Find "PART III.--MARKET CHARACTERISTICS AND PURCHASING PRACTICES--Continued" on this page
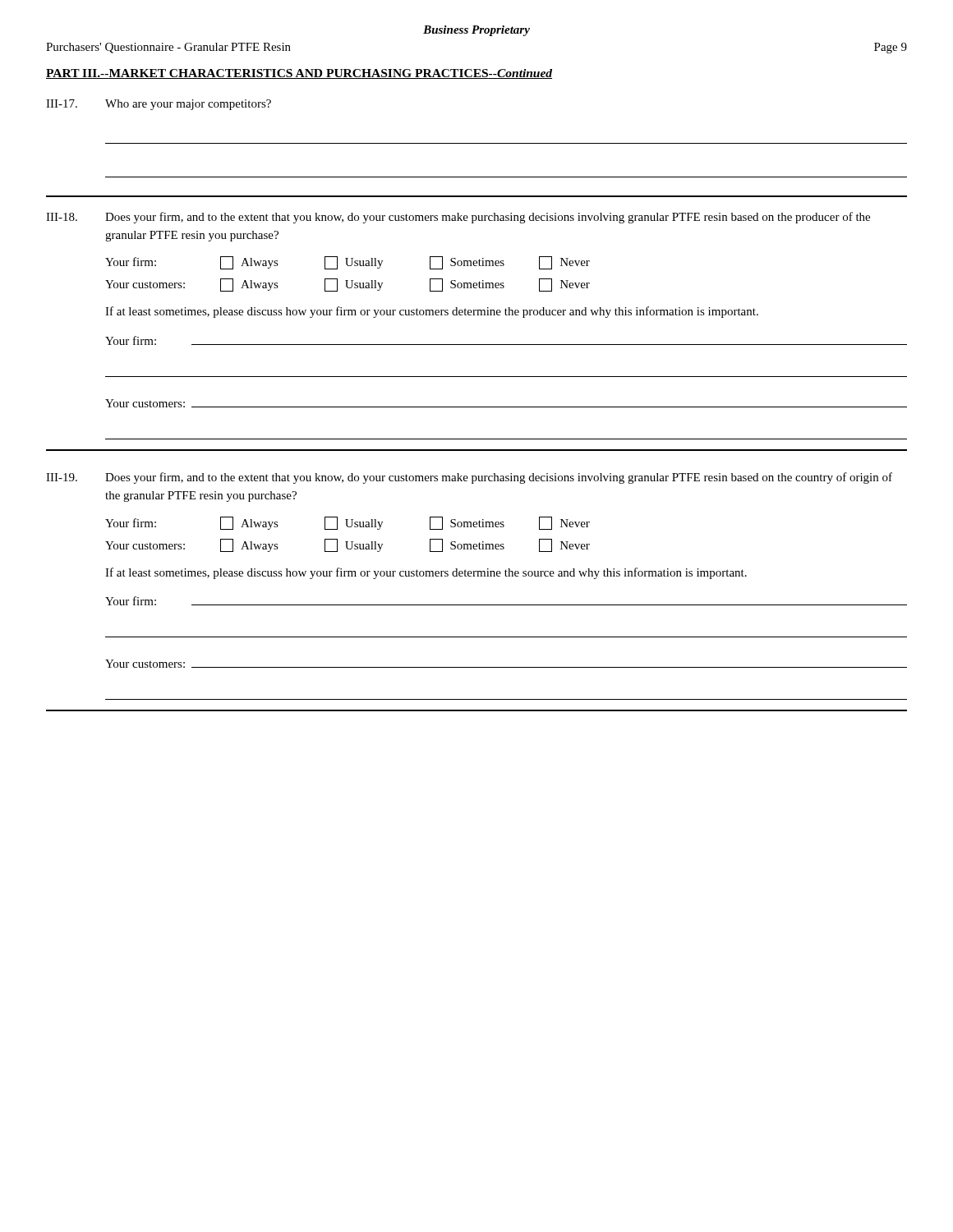Screen dimensions: 1232x953 tap(299, 73)
